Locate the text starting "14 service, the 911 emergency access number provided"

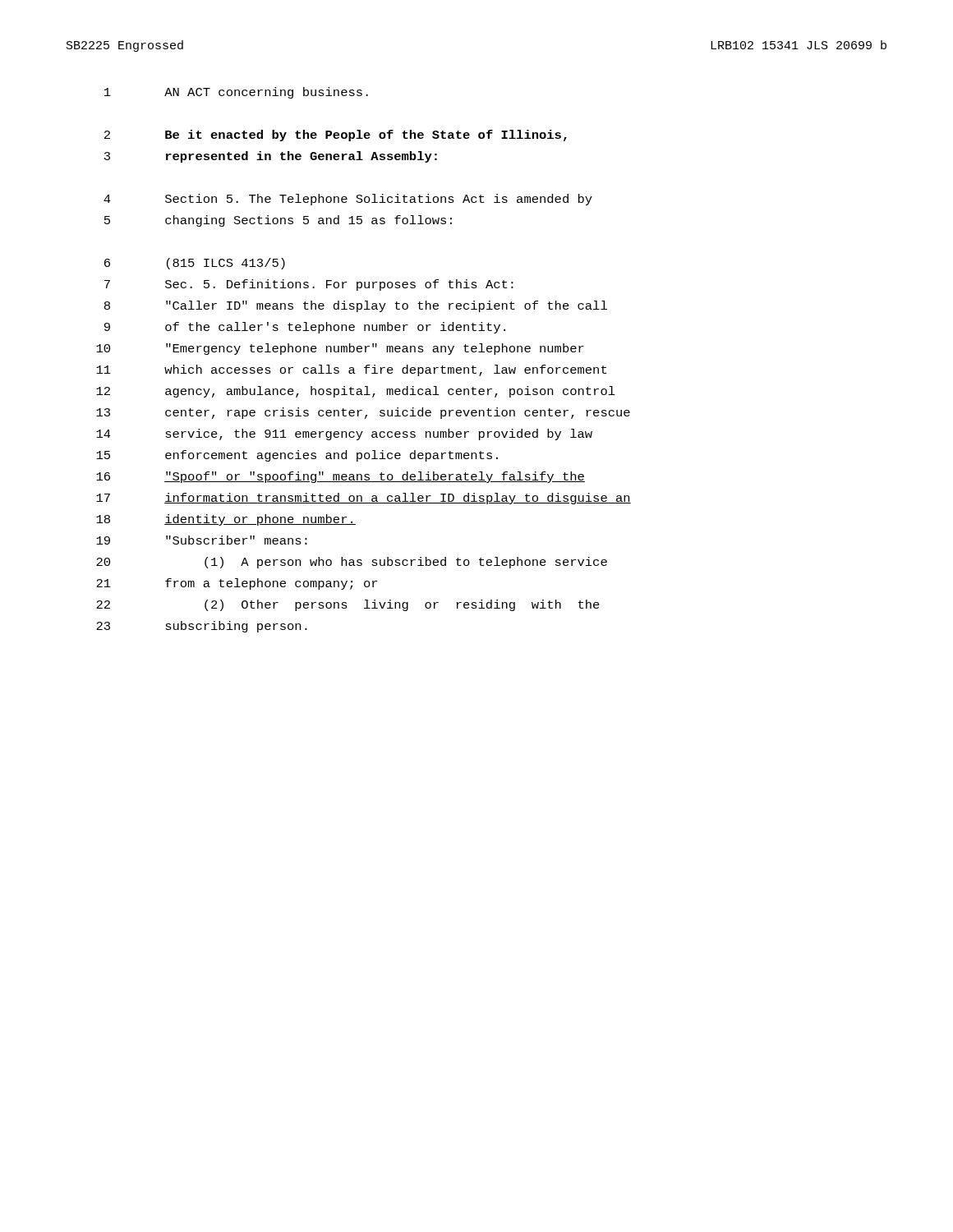point(476,434)
